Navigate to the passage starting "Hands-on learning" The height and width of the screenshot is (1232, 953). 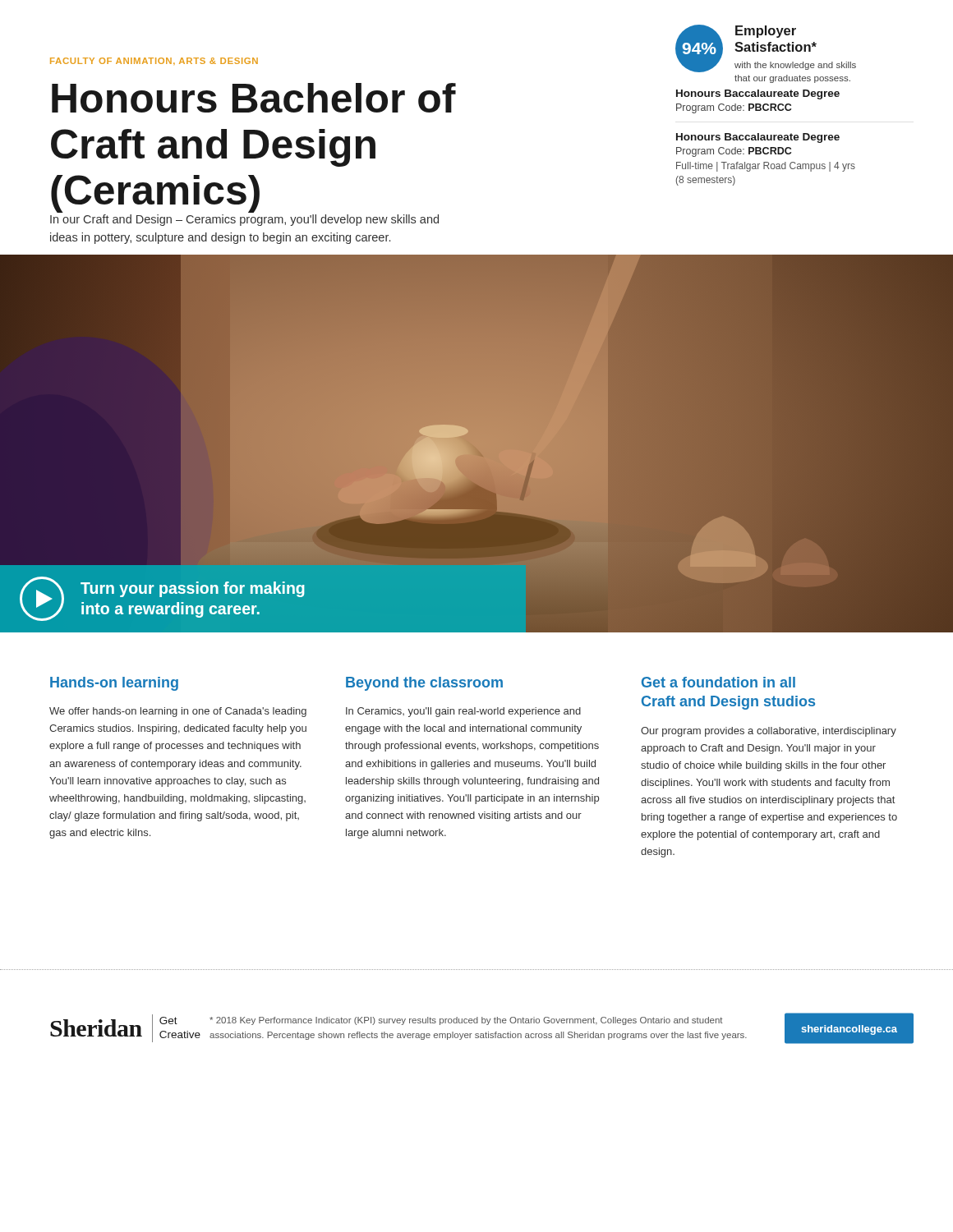click(x=114, y=683)
